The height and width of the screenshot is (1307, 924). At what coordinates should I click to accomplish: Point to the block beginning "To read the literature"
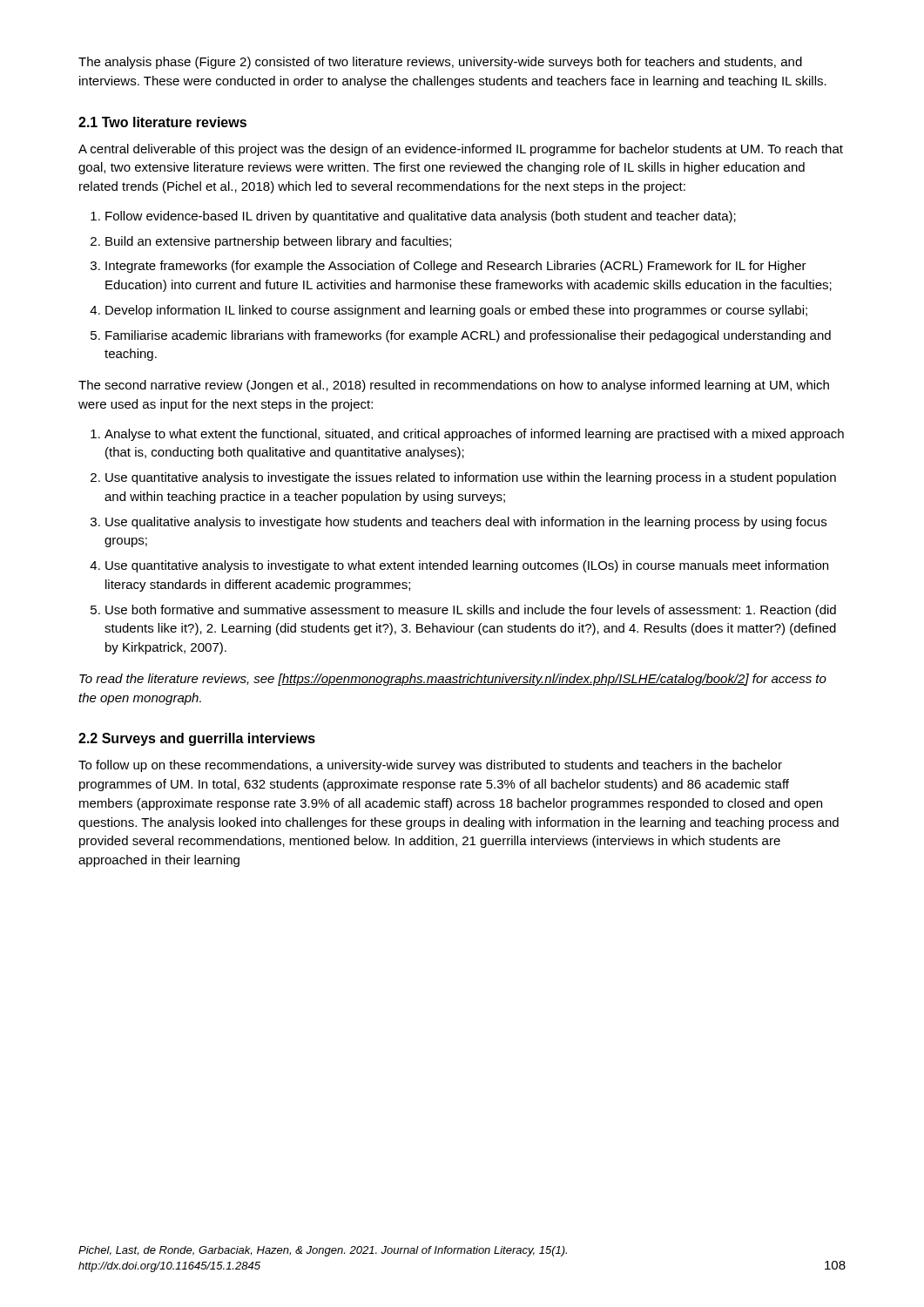pos(452,688)
